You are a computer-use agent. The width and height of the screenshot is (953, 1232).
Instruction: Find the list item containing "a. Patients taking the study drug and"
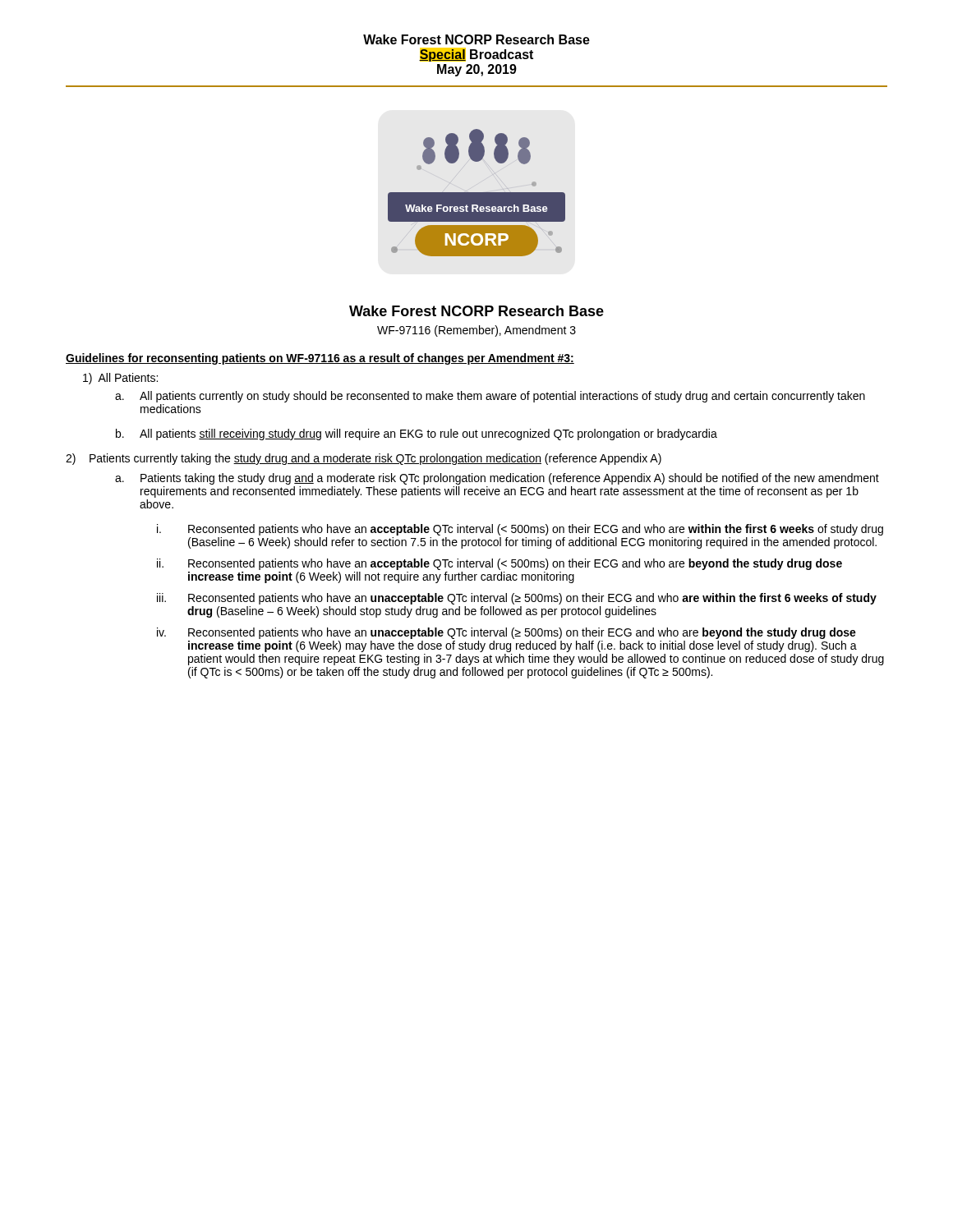pos(501,491)
